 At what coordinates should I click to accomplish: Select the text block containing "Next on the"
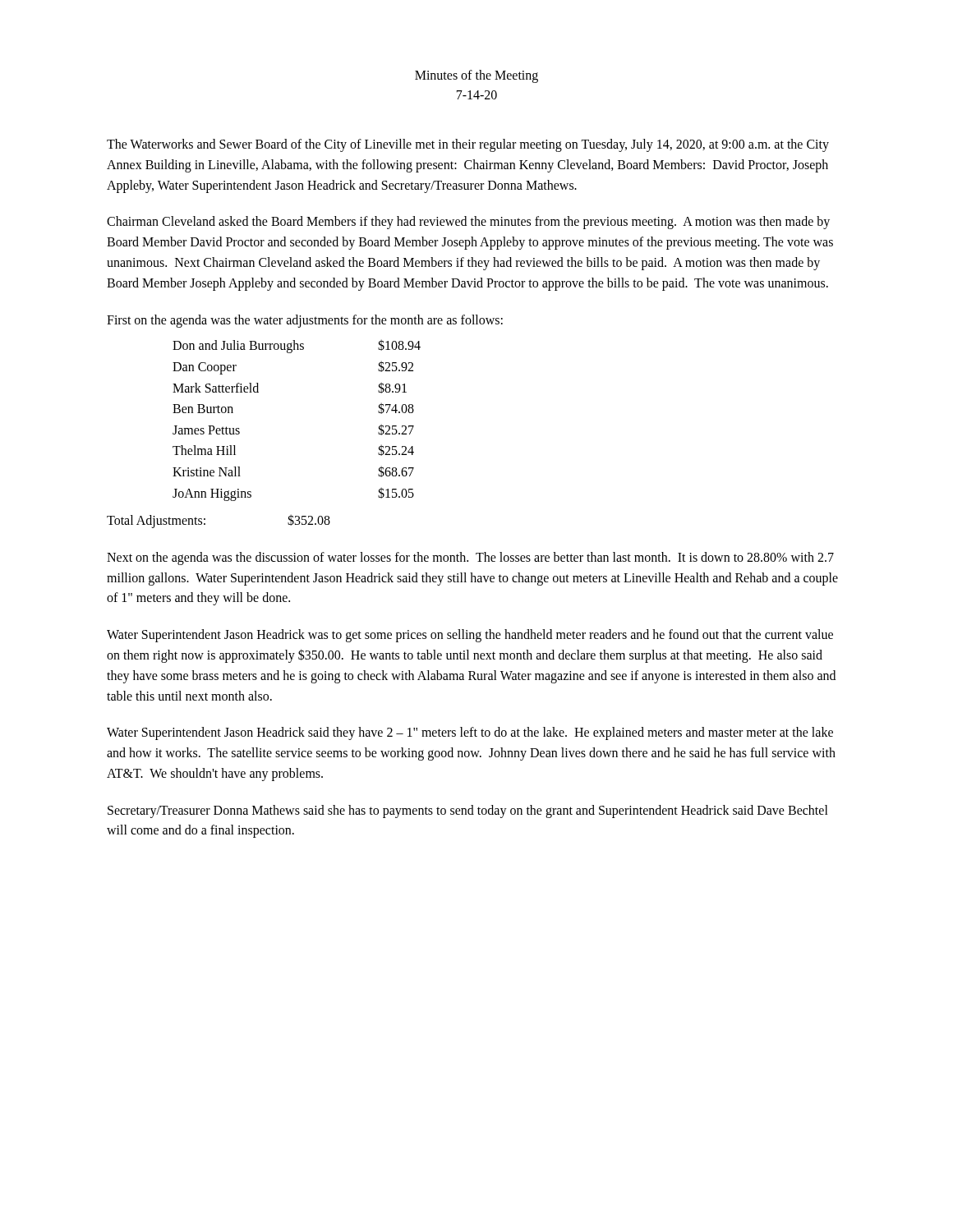point(472,577)
